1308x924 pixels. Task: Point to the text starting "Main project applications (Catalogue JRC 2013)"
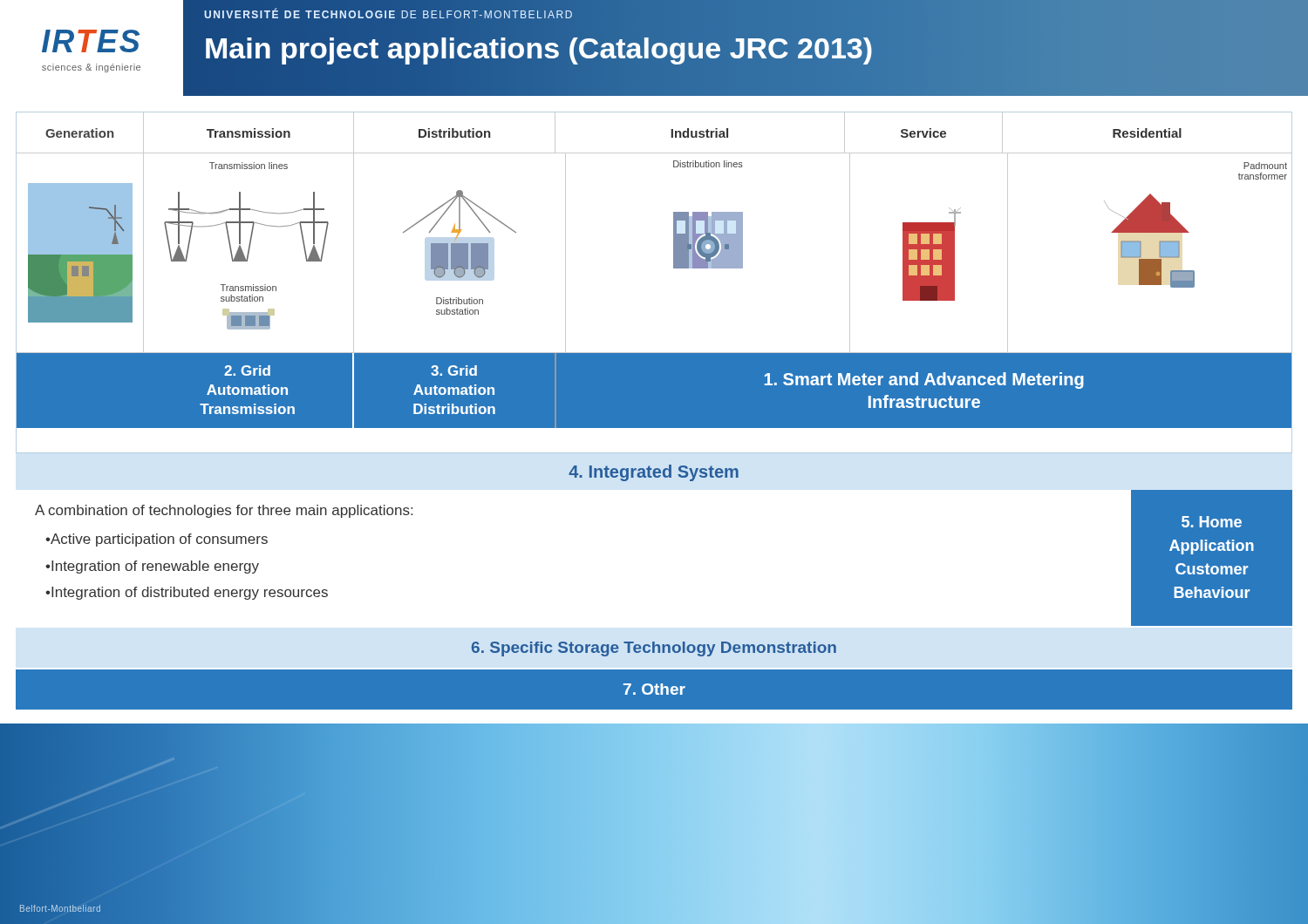(x=539, y=48)
